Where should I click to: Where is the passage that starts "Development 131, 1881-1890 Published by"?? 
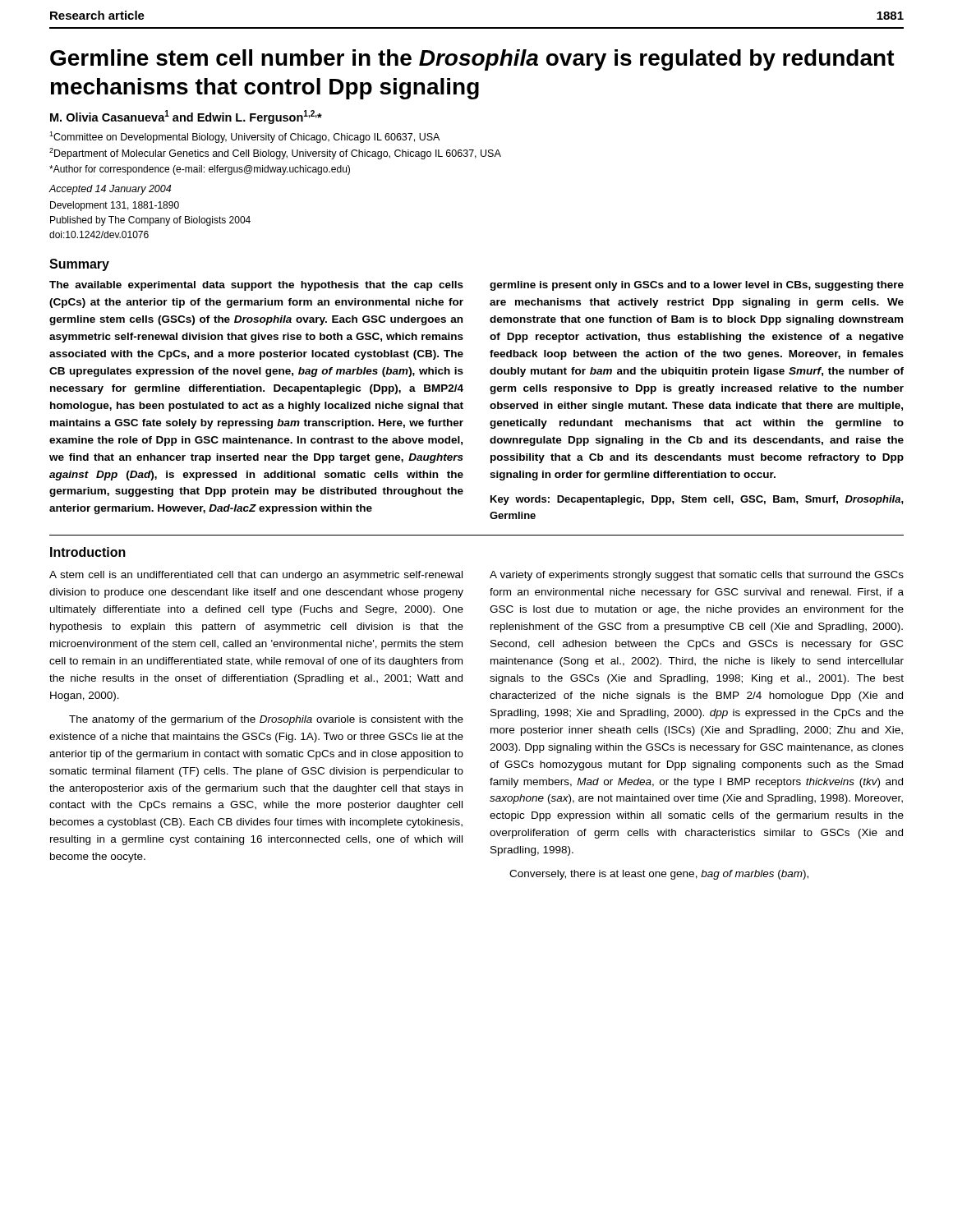(x=150, y=220)
